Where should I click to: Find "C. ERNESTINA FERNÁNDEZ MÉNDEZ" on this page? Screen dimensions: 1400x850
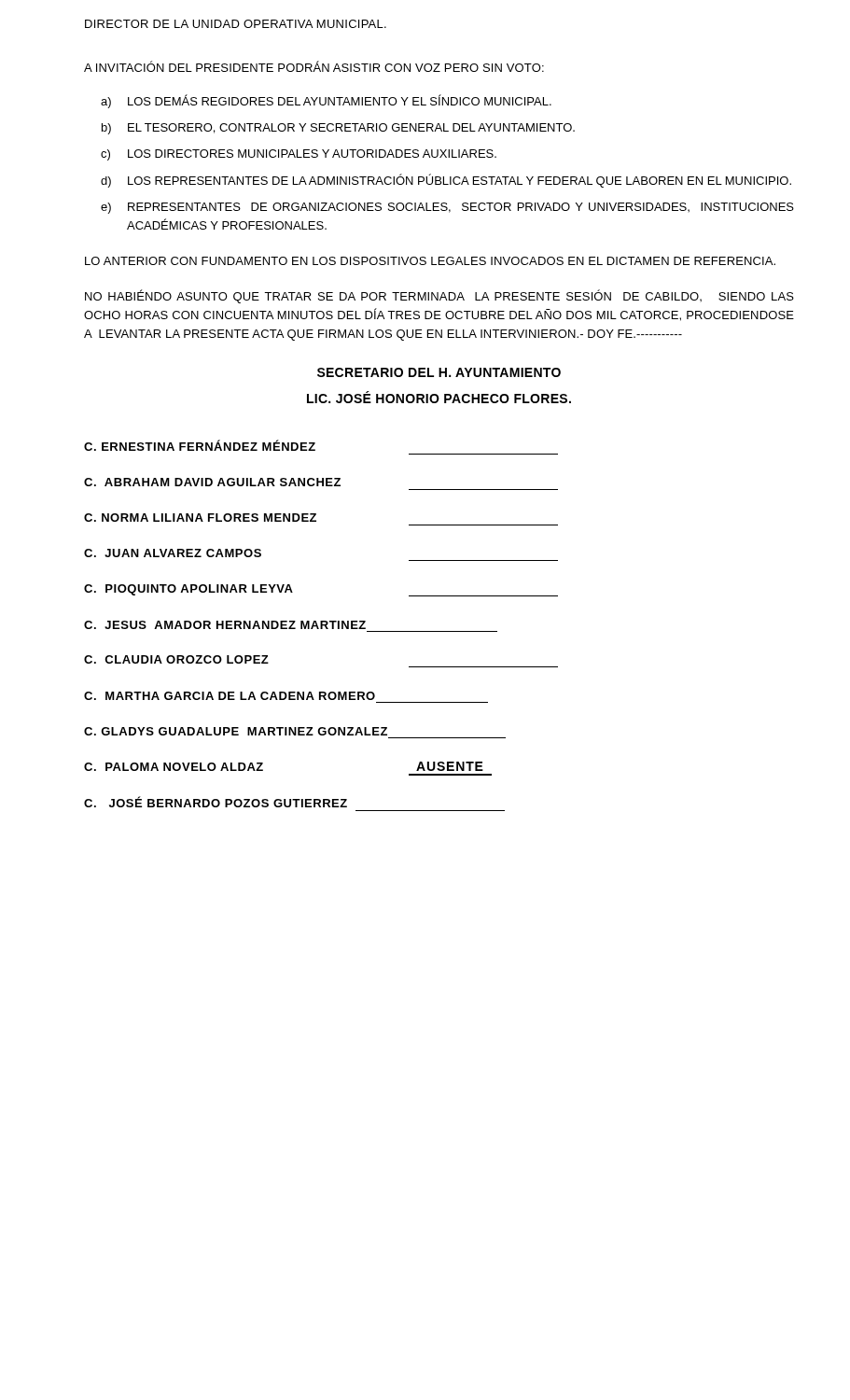(x=321, y=447)
